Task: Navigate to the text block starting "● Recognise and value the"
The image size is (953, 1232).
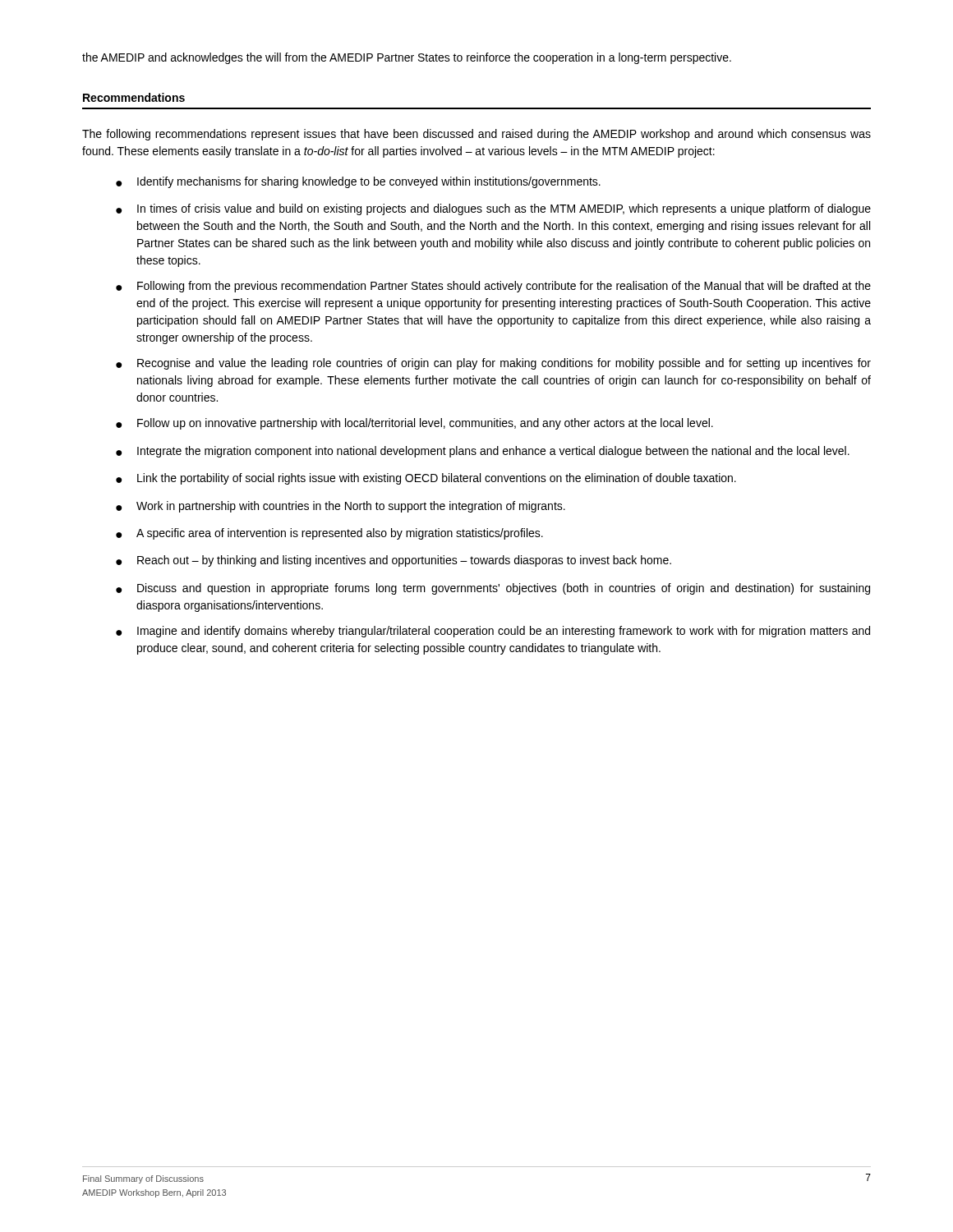Action: click(493, 381)
